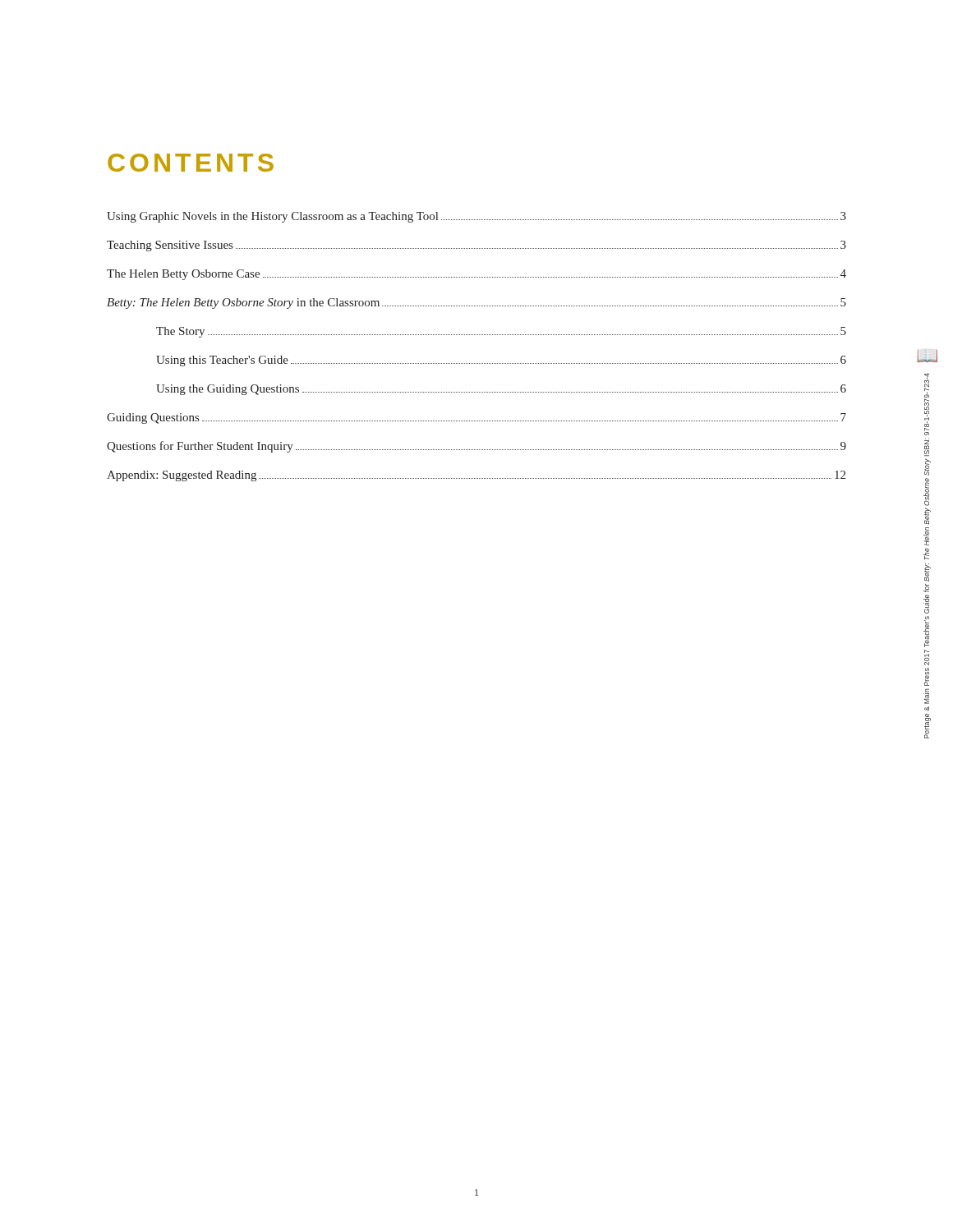
Task: Find the block on this page that starts "Questions for Further"
Action: click(x=476, y=446)
